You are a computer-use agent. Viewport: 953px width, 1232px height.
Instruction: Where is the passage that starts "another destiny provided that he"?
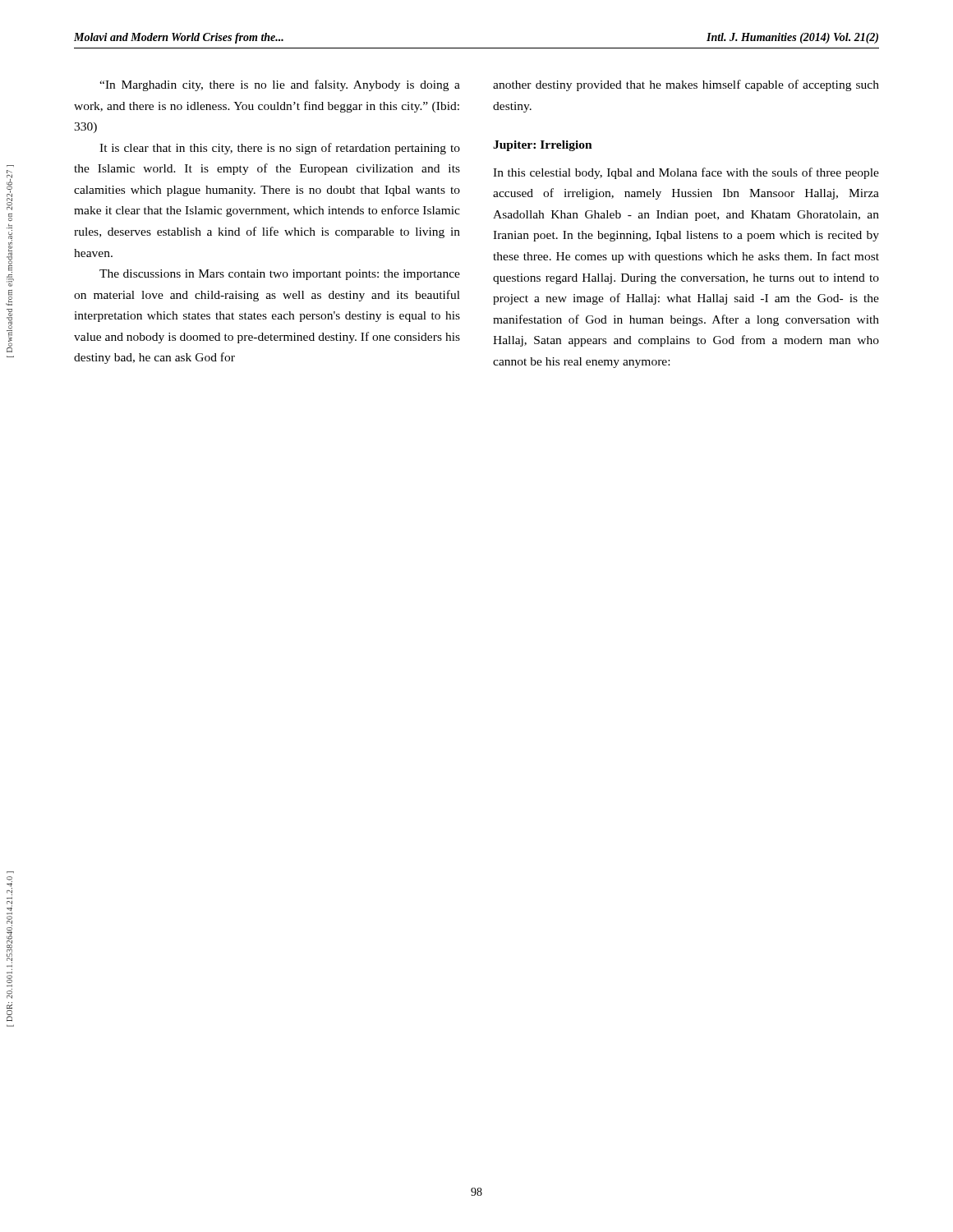tap(686, 95)
